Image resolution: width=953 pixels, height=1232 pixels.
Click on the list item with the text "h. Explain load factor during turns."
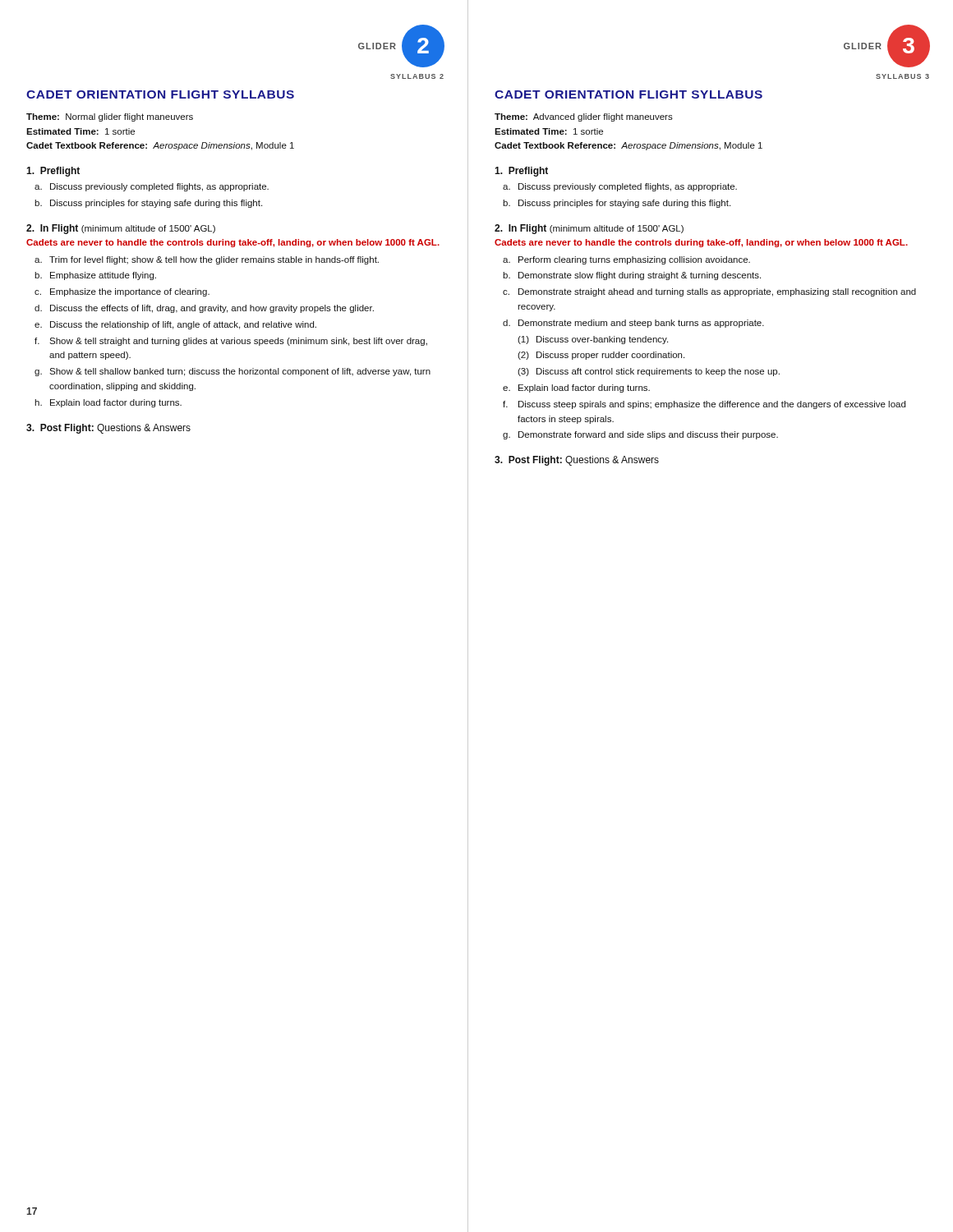[x=108, y=403]
